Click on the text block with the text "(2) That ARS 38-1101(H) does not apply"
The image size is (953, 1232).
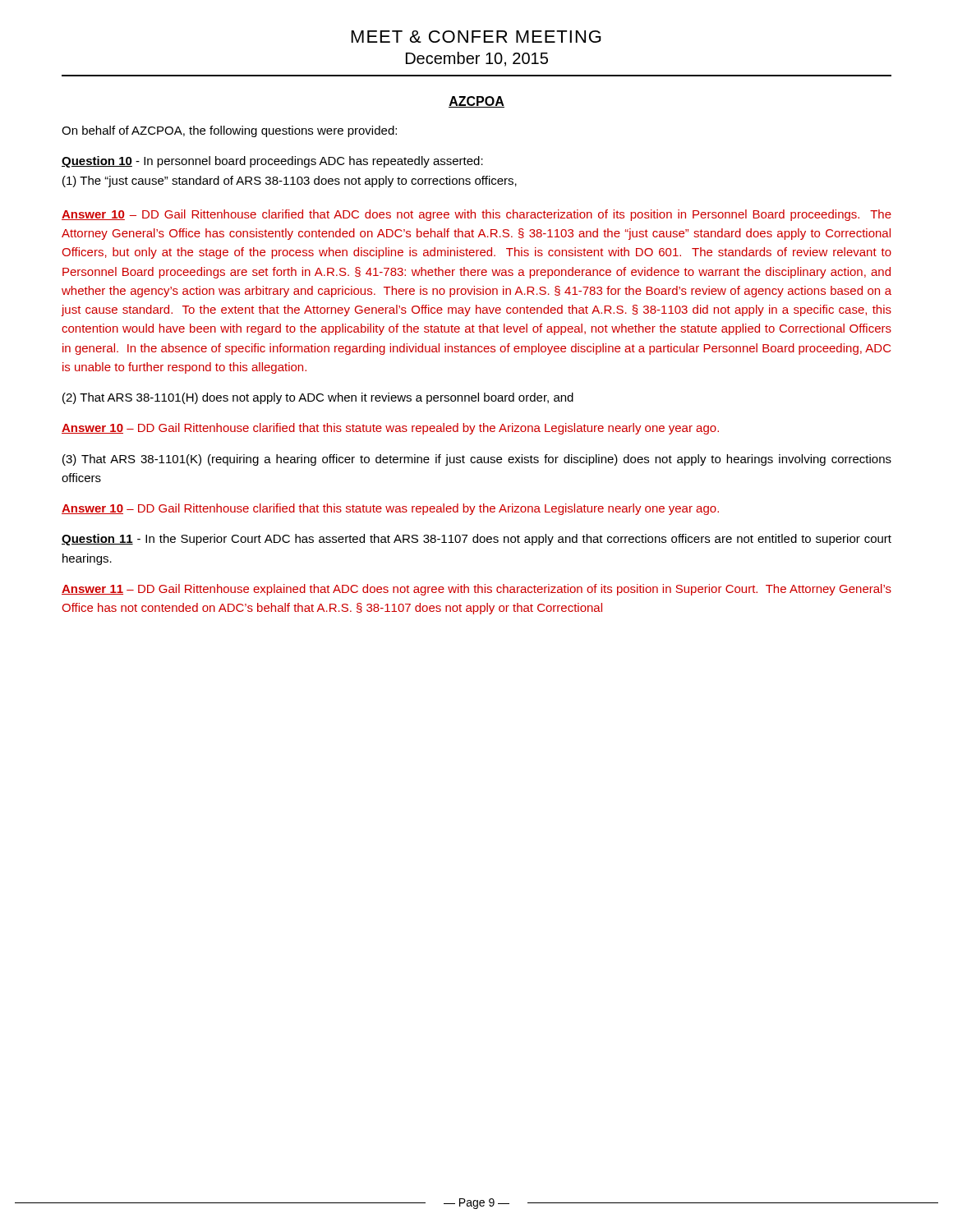click(x=318, y=397)
